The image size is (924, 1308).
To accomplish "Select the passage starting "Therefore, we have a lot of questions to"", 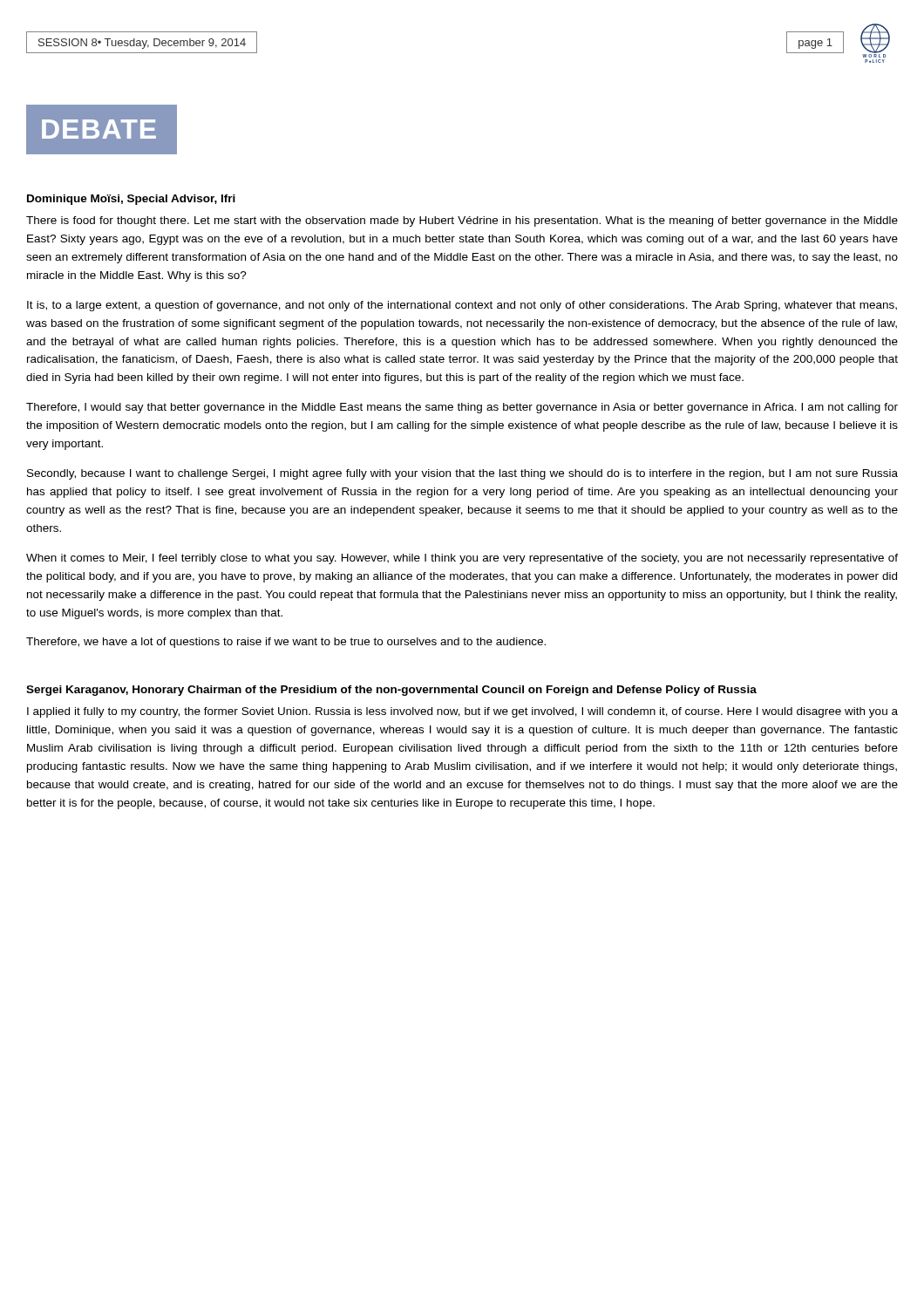I will tap(286, 642).
